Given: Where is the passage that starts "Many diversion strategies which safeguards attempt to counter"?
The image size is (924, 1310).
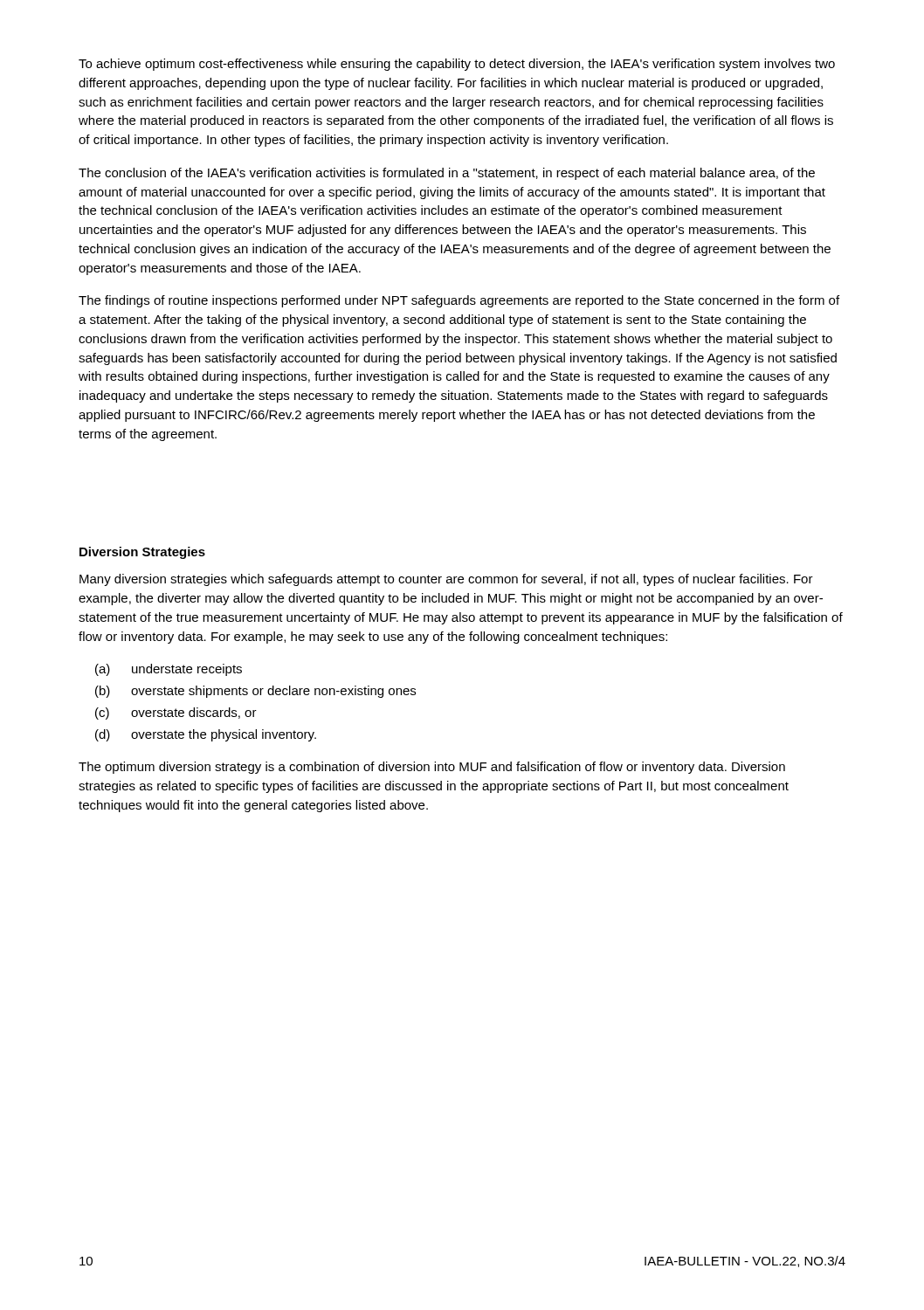Looking at the screenshot, I should click(461, 607).
